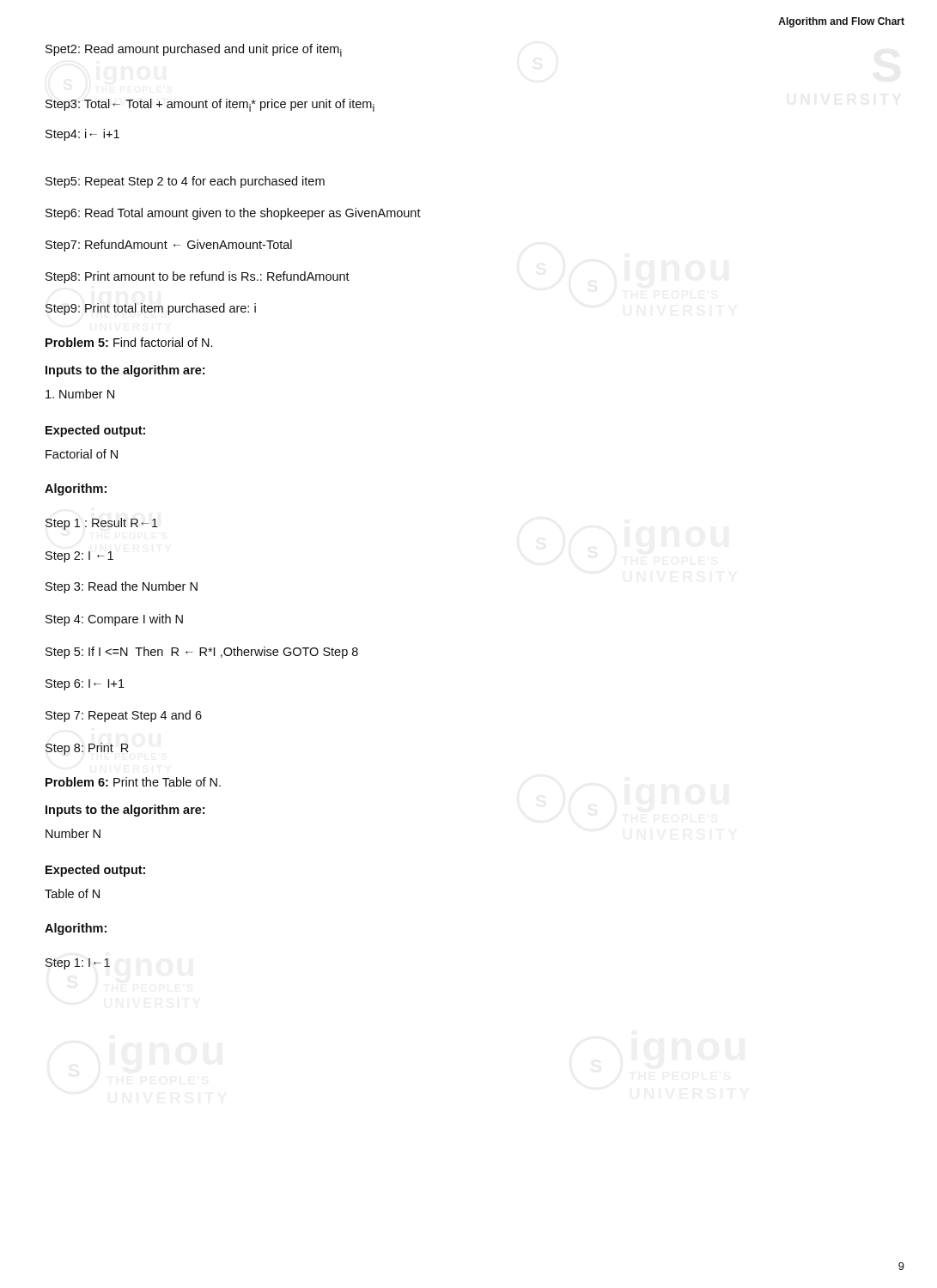This screenshot has height=1288, width=937.
Task: Select the block starting "Step5: Repeat Step"
Action: click(185, 181)
